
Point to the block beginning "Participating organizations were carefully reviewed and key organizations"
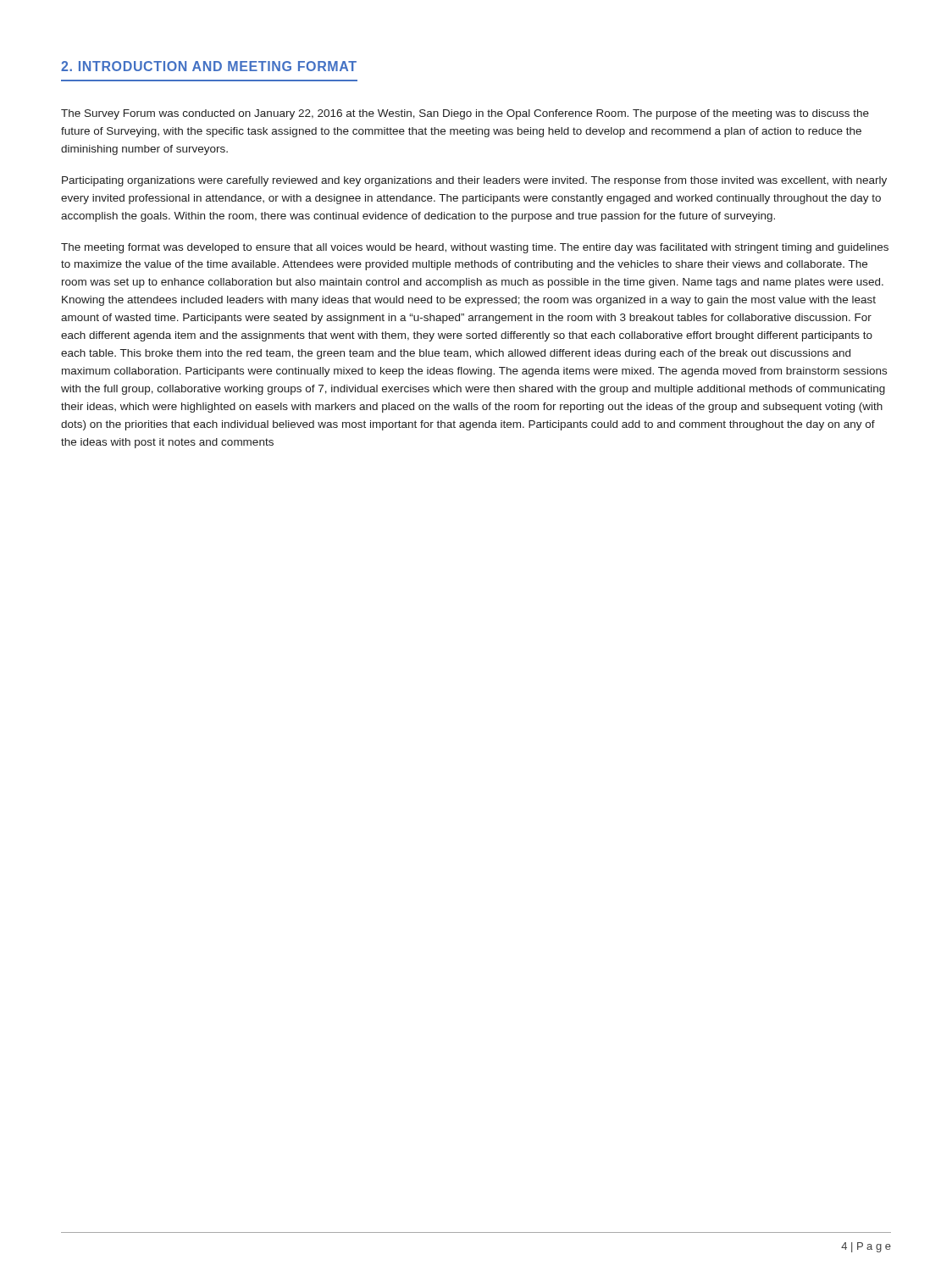pyautogui.click(x=474, y=198)
